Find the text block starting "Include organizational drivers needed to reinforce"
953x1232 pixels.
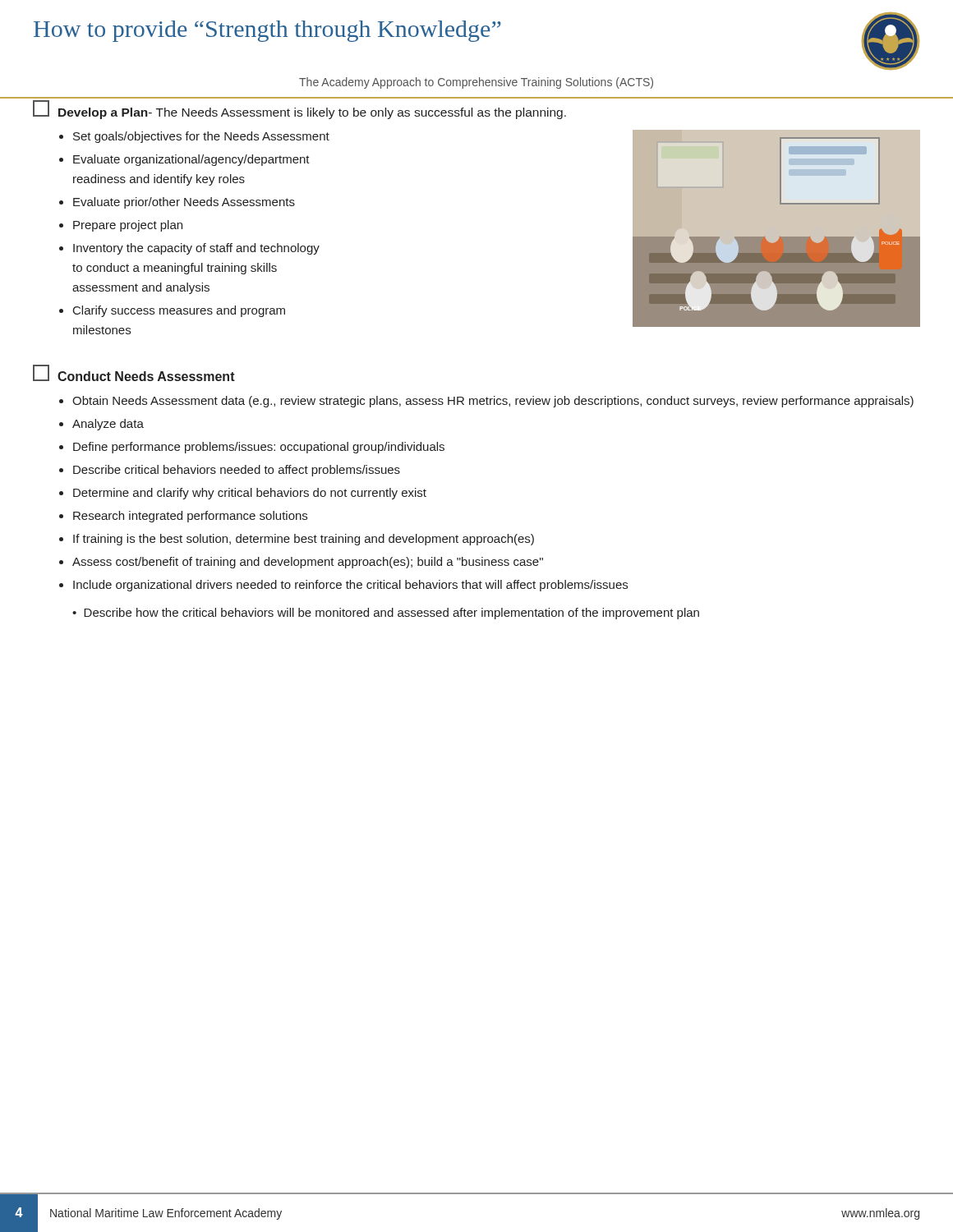[350, 584]
